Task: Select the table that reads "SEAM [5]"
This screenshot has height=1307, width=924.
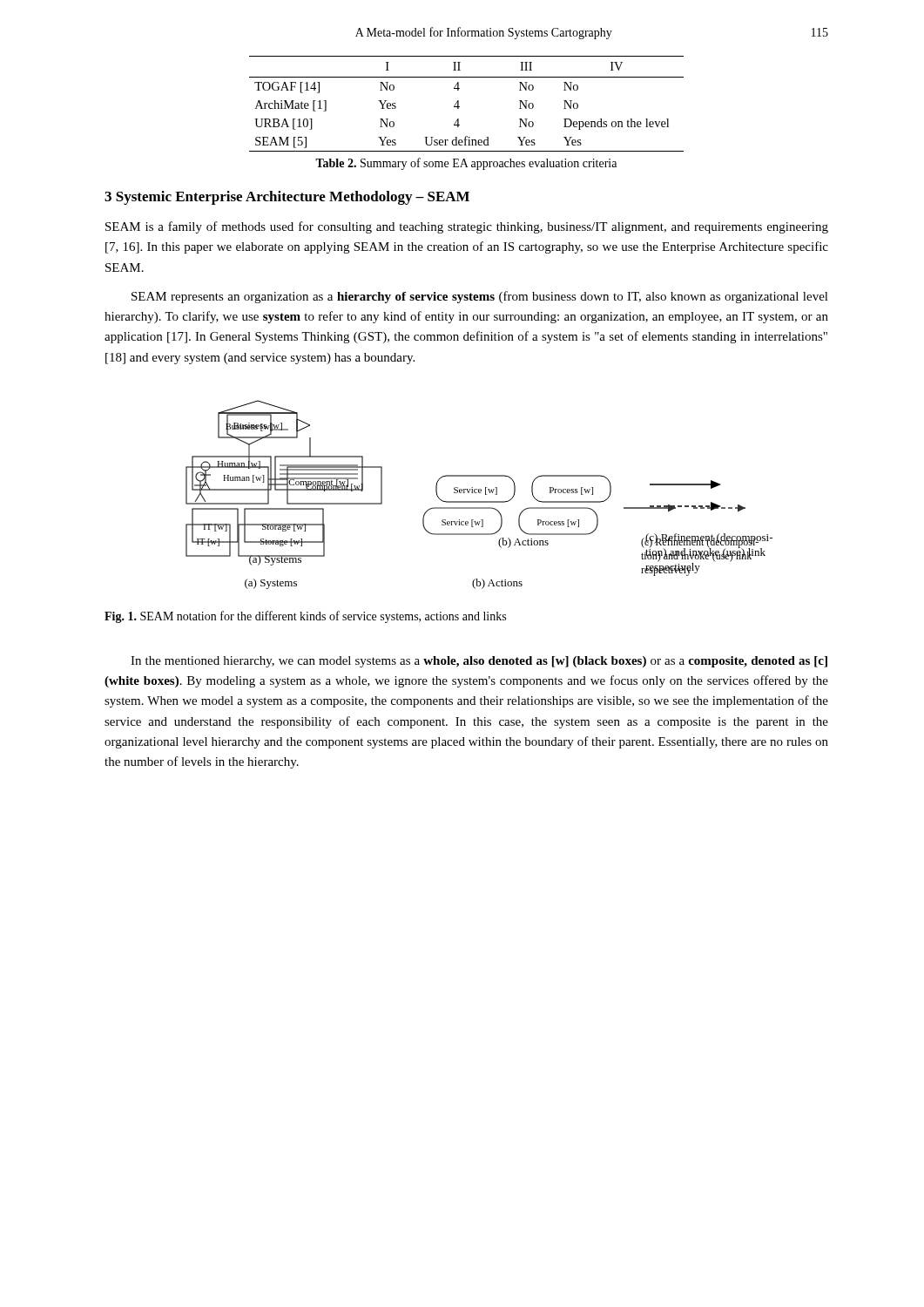Action: point(466,104)
